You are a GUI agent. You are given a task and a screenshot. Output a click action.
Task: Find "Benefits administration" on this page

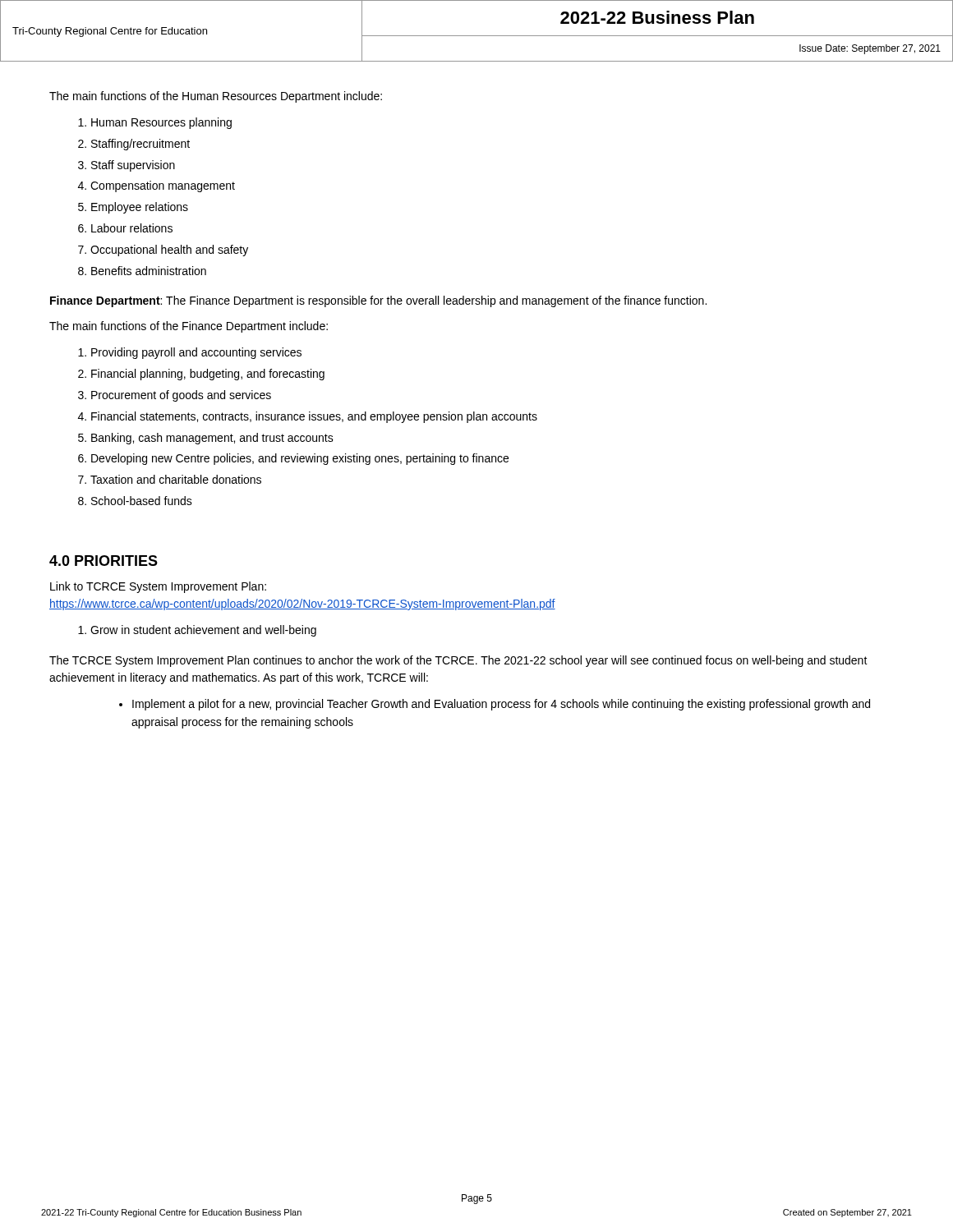click(149, 271)
